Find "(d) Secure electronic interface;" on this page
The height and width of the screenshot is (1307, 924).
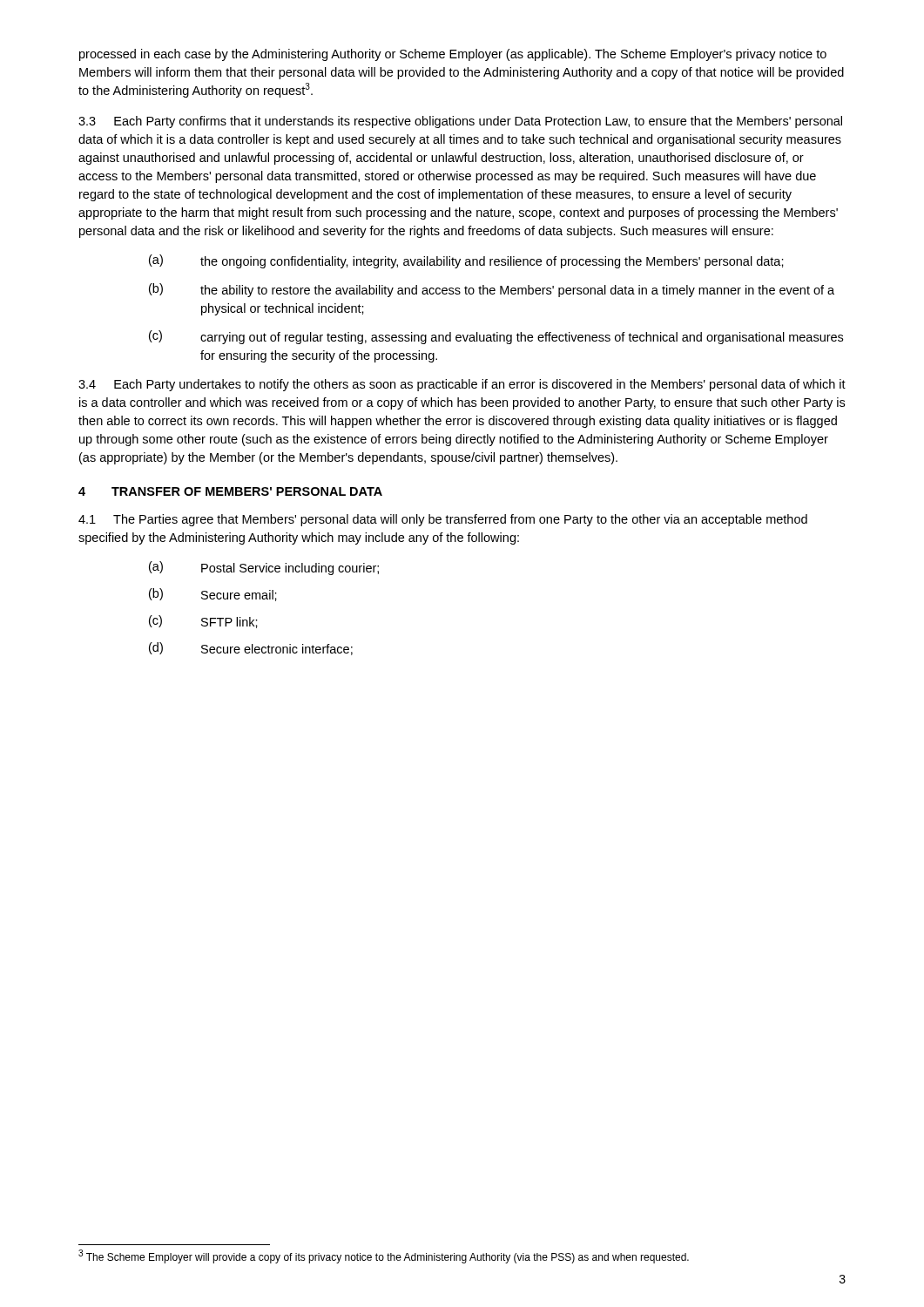(251, 649)
